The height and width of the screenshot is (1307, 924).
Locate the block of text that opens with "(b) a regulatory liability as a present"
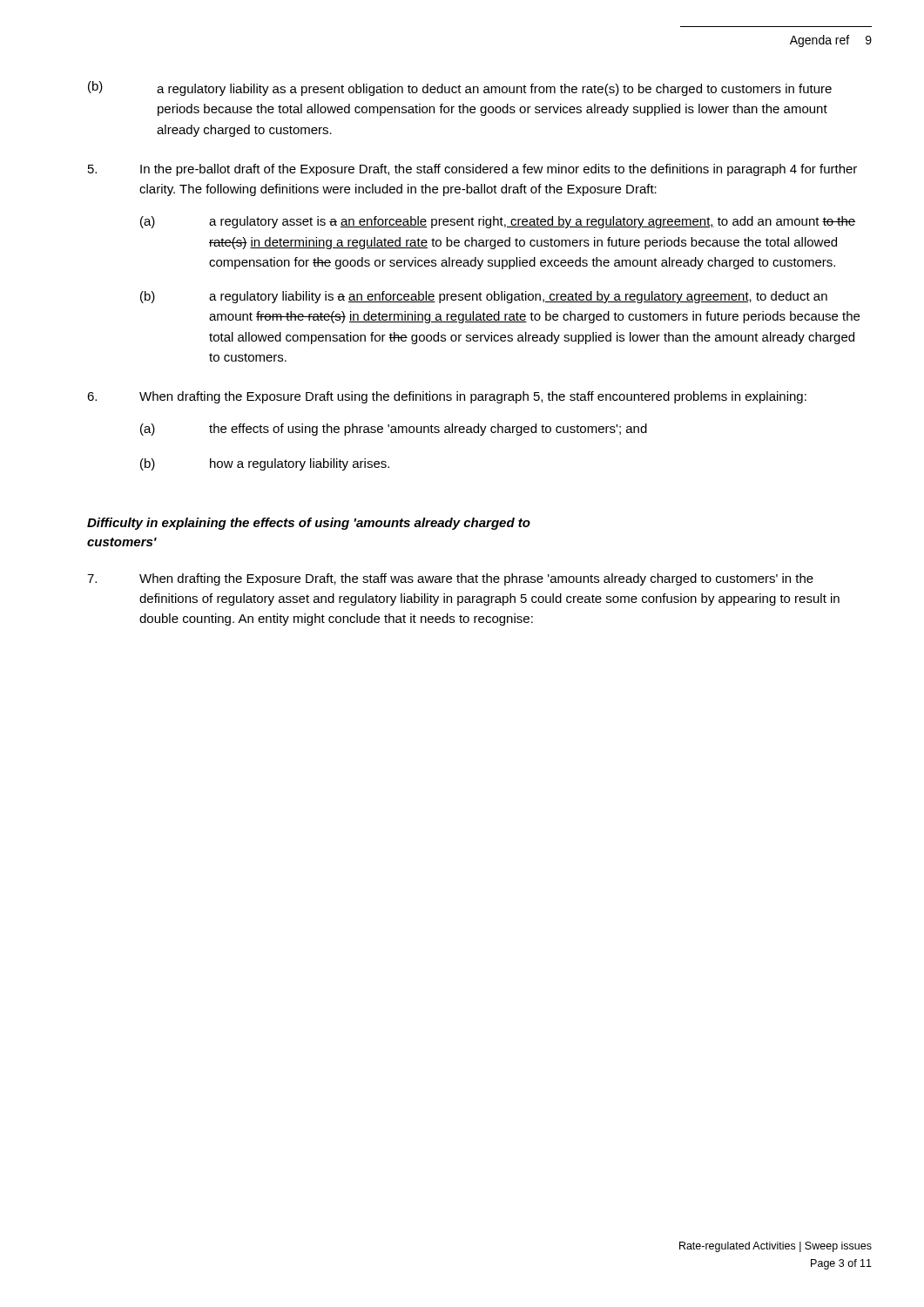click(x=475, y=109)
